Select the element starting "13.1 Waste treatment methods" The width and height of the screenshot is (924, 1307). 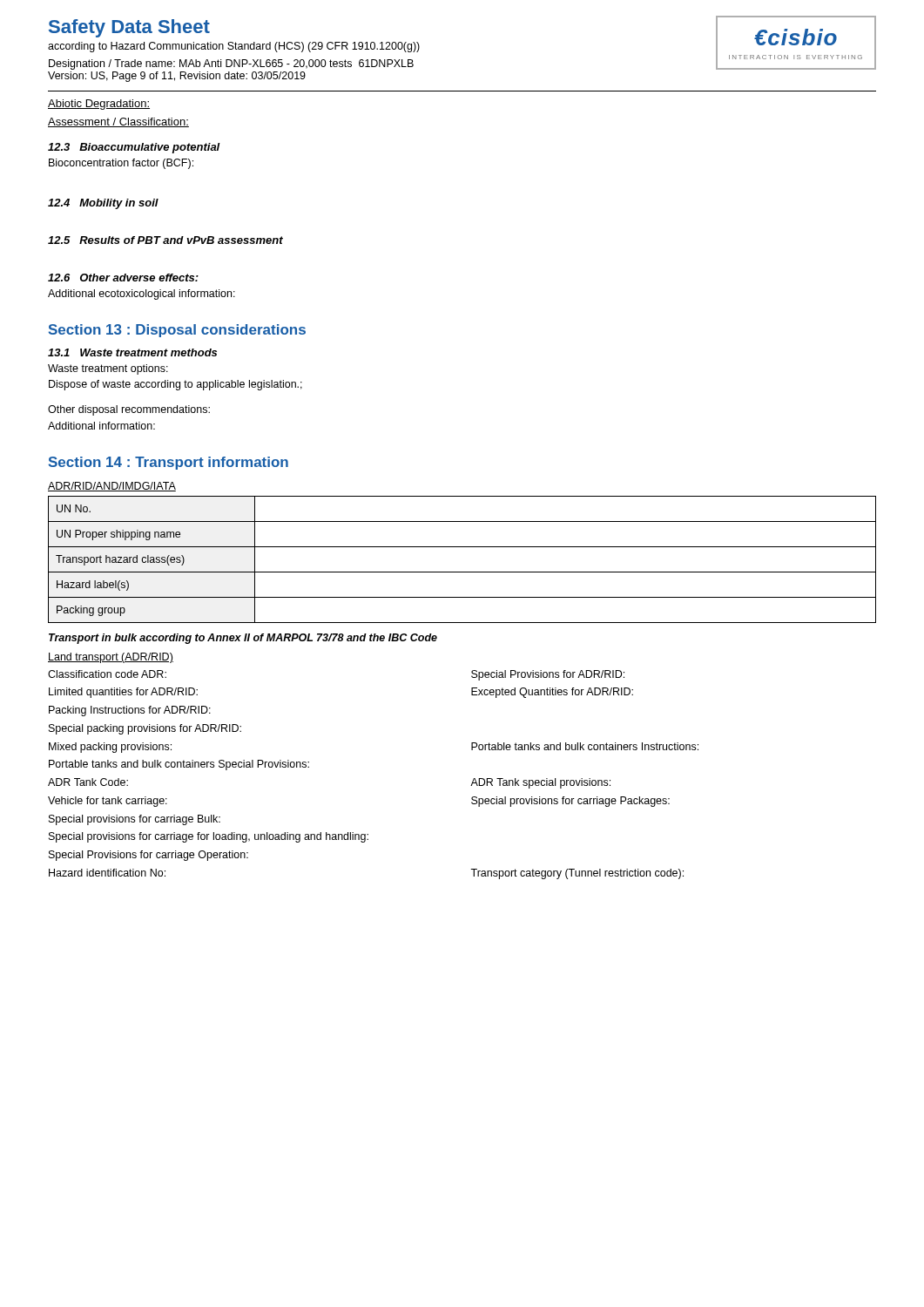133,352
